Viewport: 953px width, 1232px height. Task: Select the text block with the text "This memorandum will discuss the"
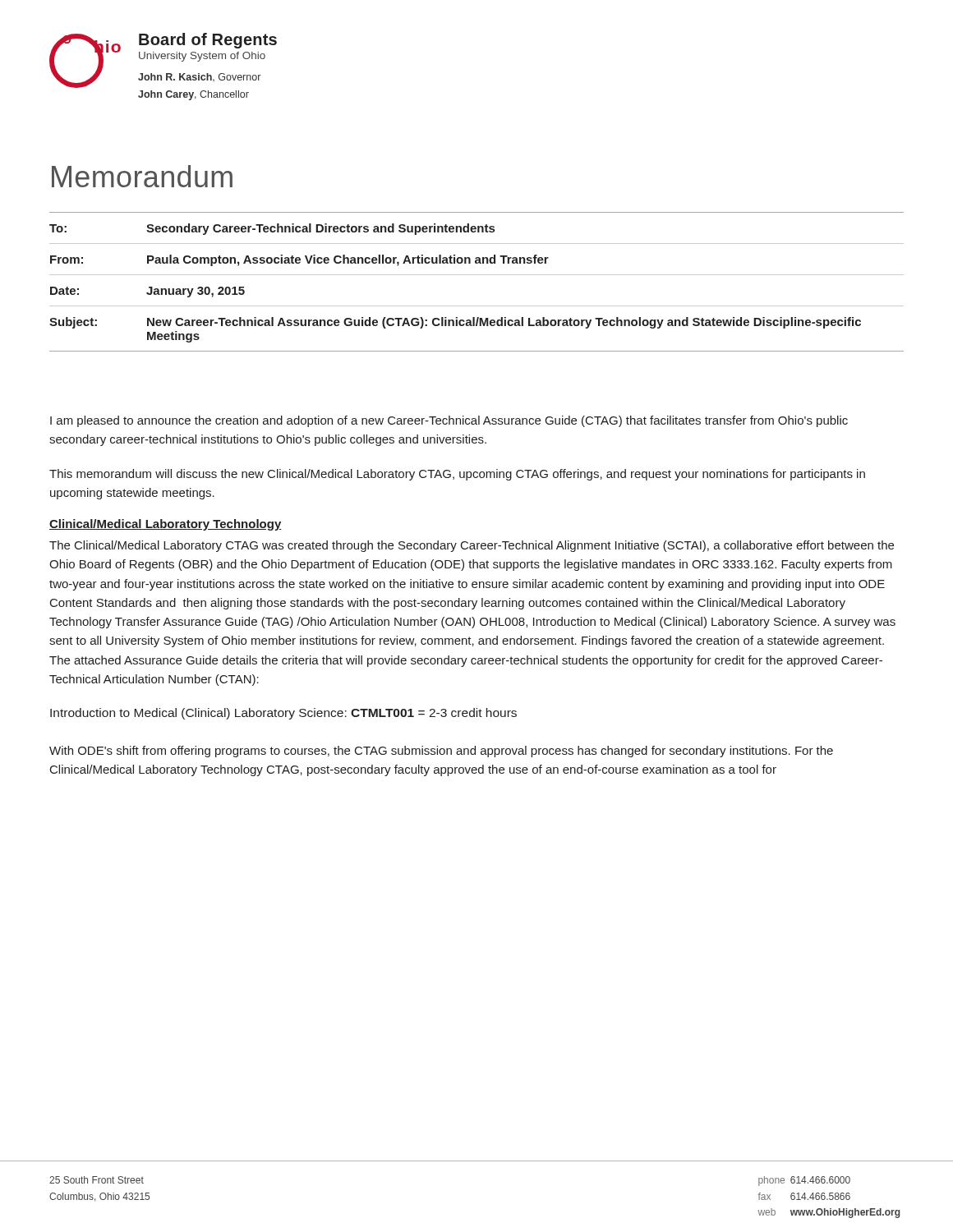(457, 483)
